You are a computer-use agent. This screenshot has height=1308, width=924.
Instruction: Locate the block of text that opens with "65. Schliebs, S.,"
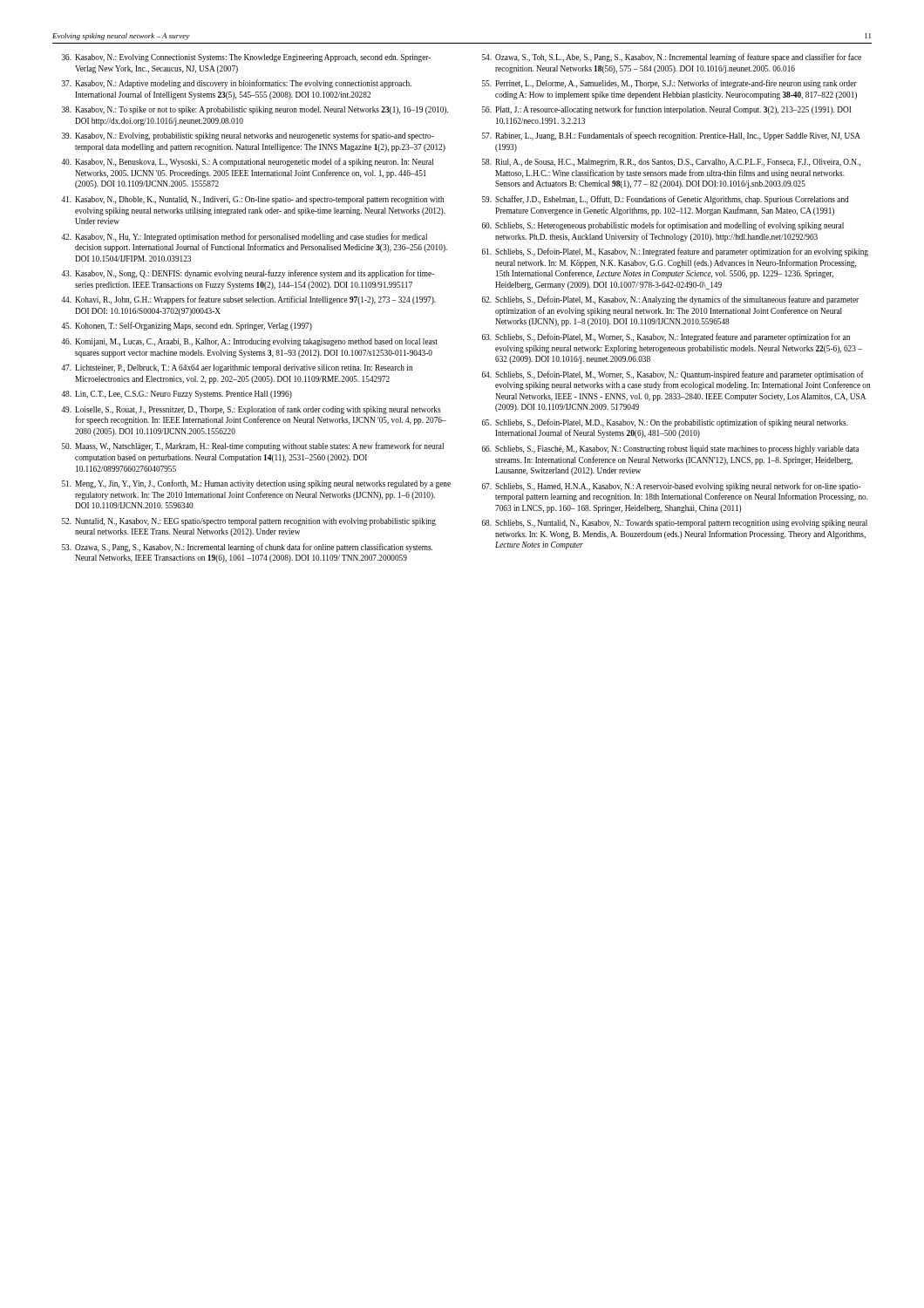click(672, 429)
